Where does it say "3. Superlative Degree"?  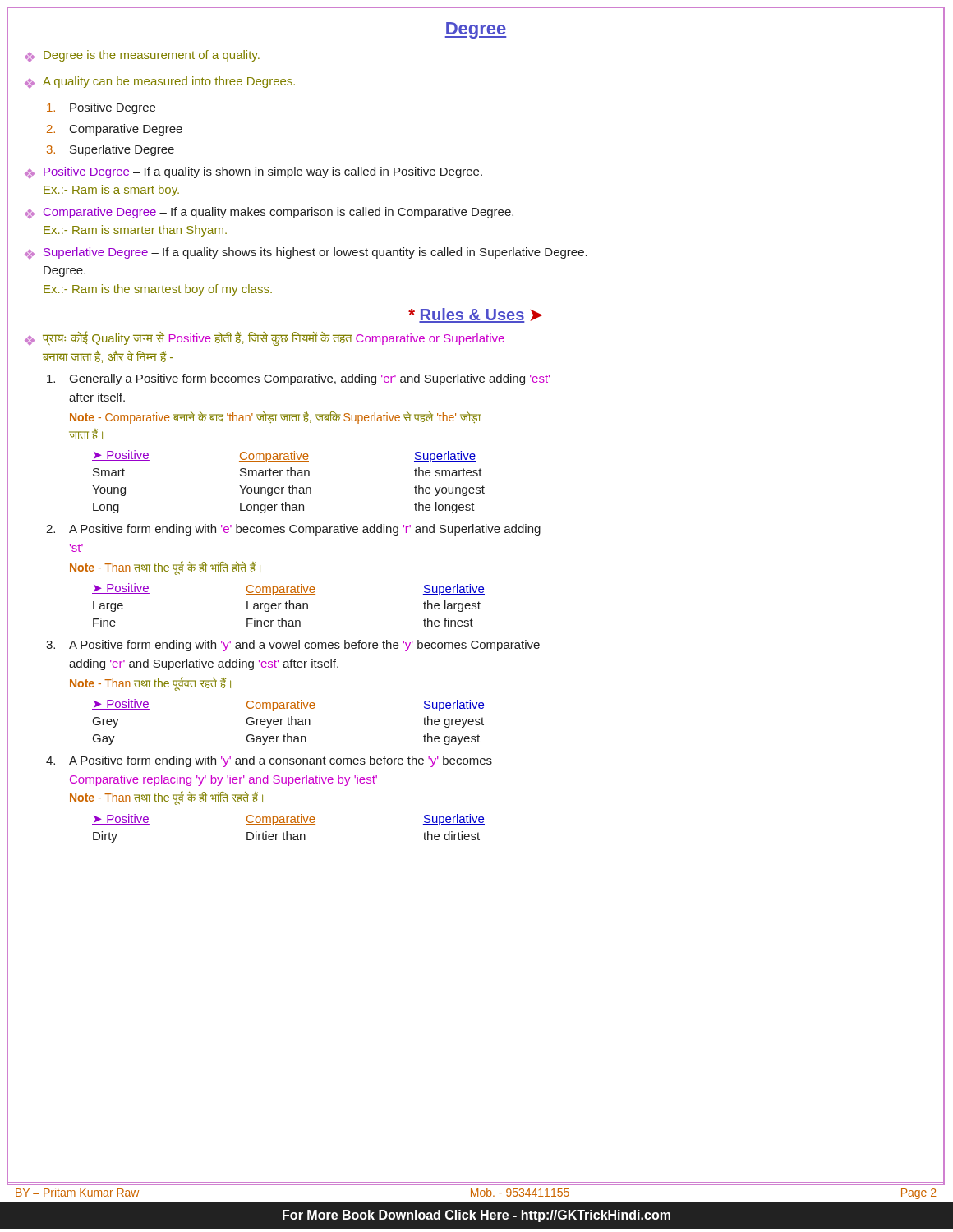(x=110, y=150)
